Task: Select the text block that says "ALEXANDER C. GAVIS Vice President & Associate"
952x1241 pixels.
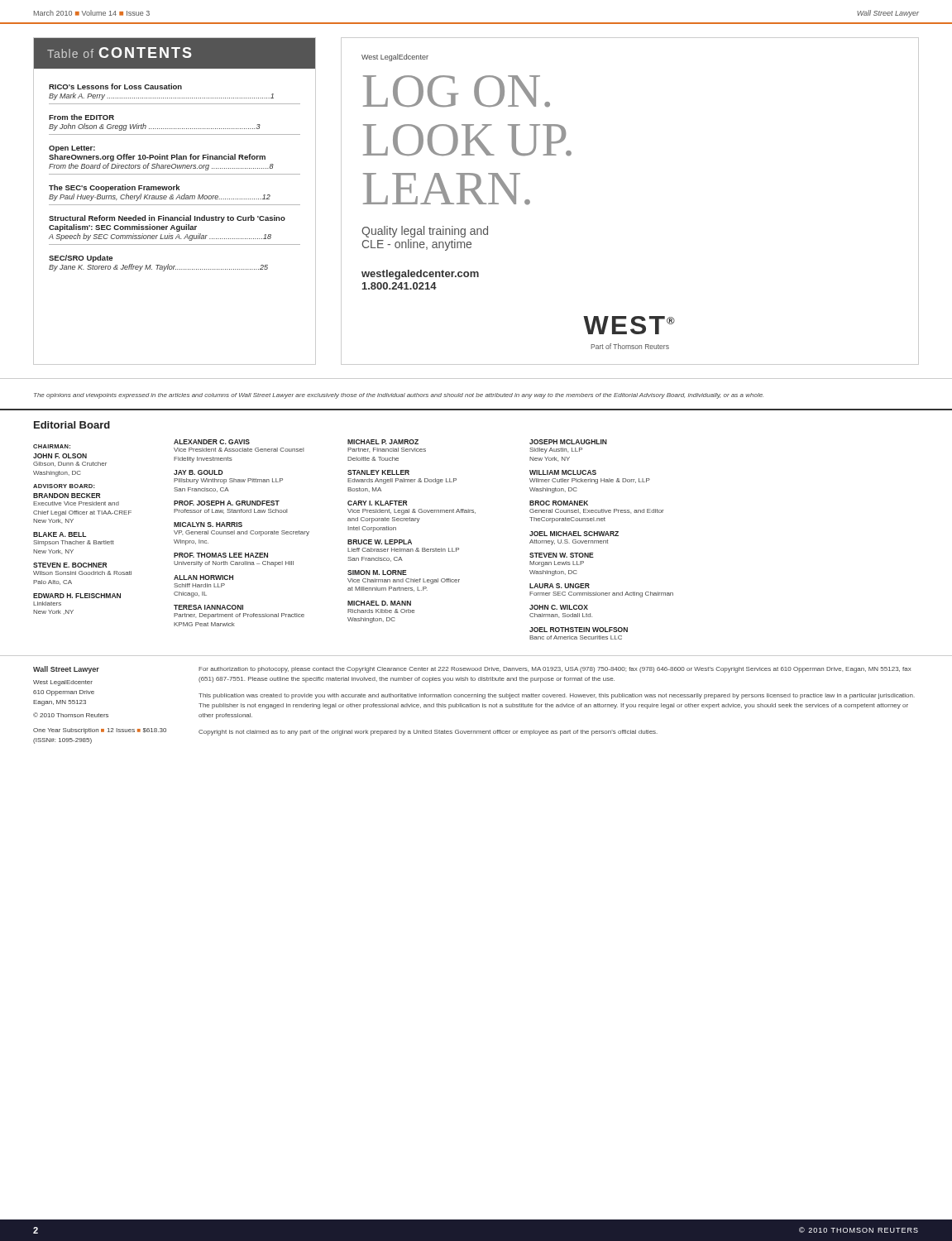Action: point(256,534)
